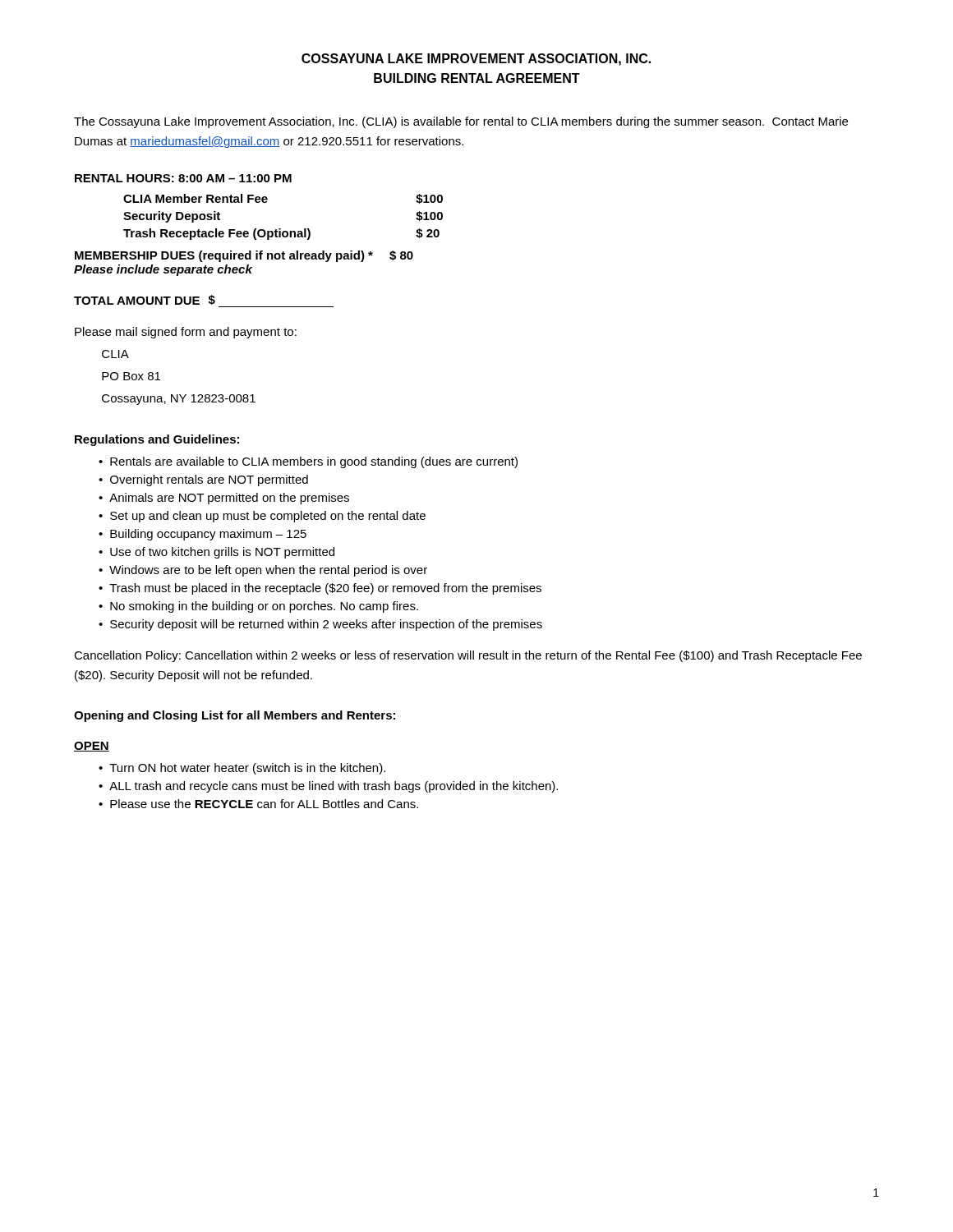Find the passage starting "Cancellation Policy: Cancellation within 2 weeks"

[x=468, y=665]
